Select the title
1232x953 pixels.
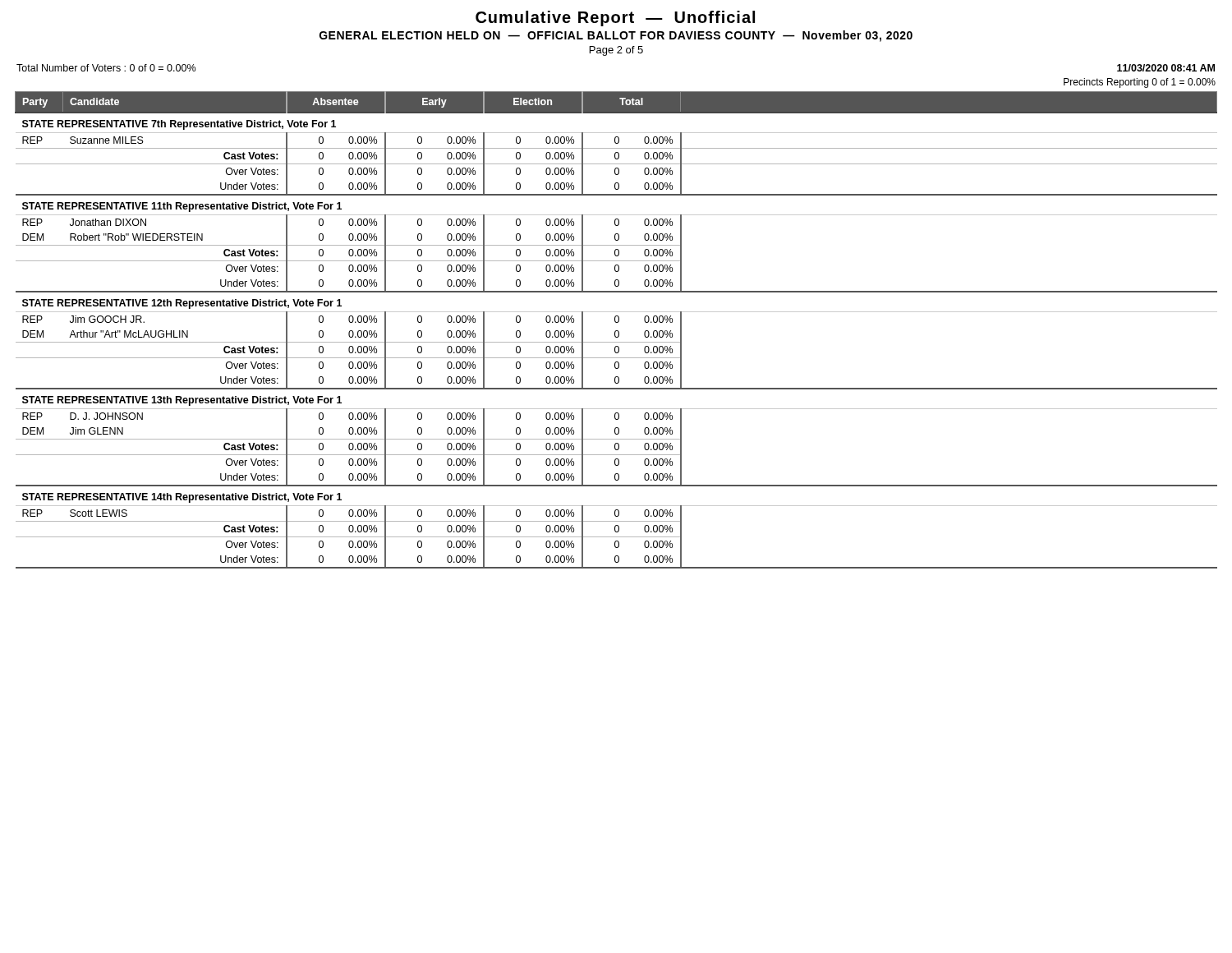coord(616,32)
